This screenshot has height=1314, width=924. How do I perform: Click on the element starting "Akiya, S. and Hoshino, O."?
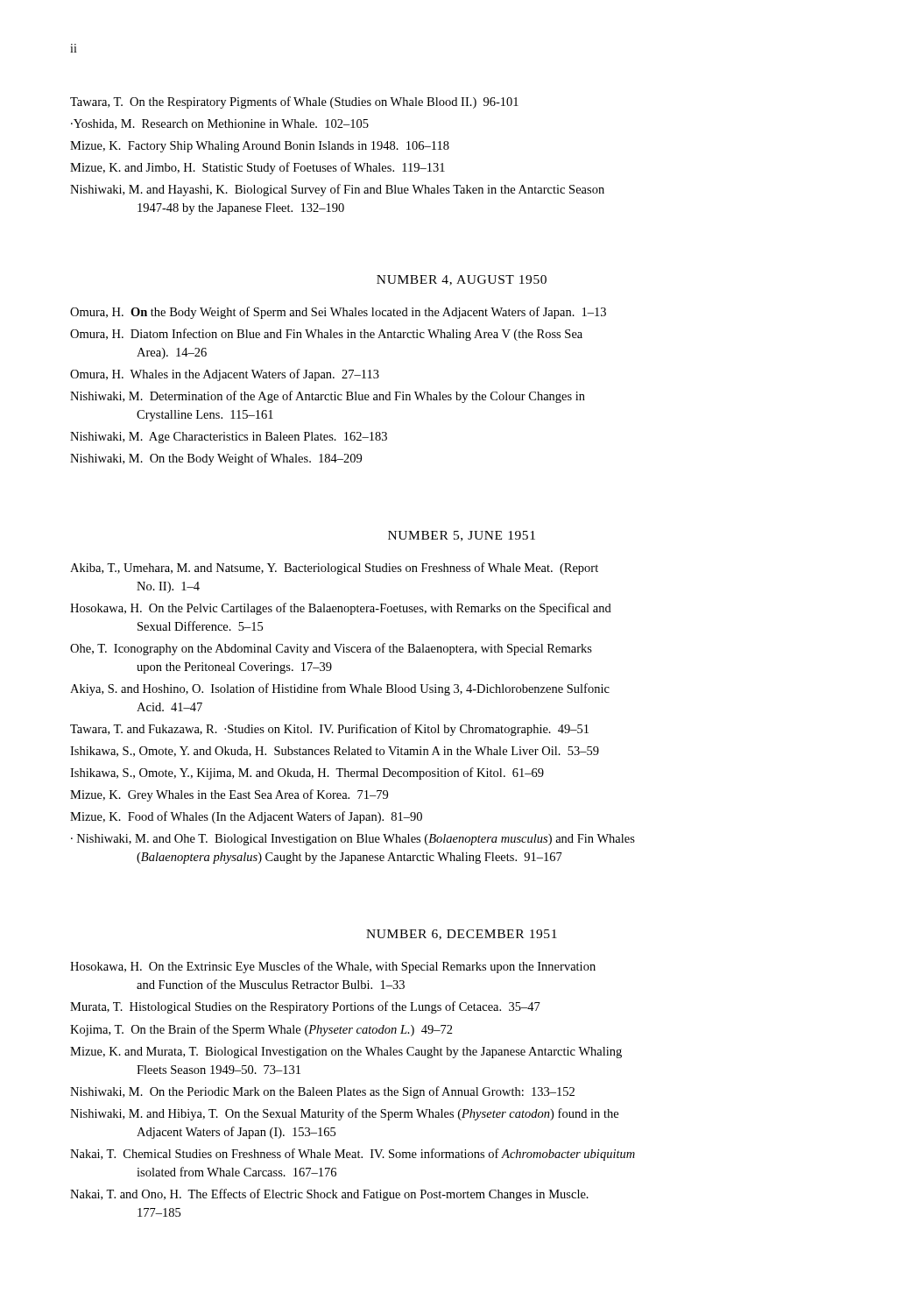pos(462,699)
